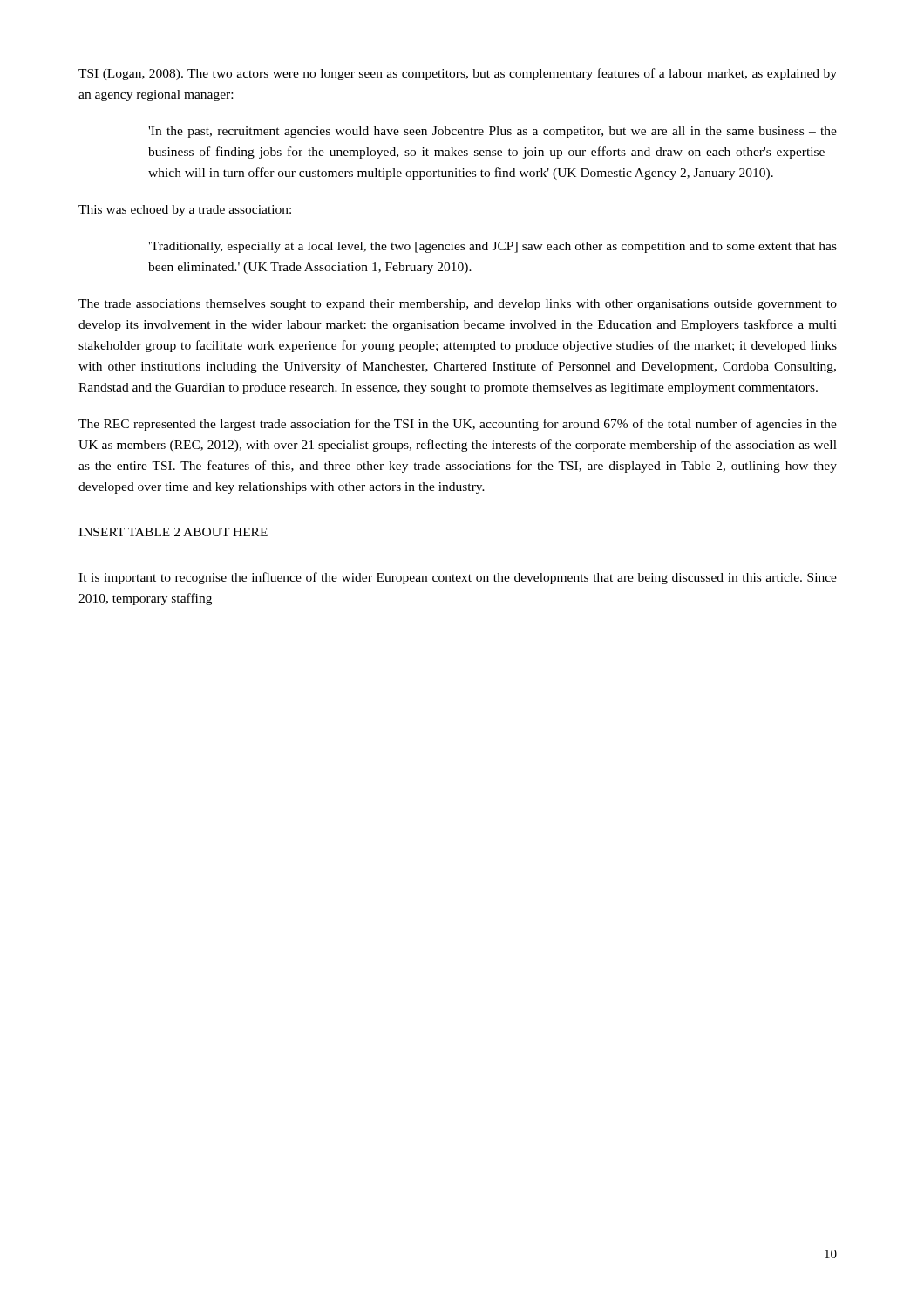Select the element starting "'Traditionally, especially at a local level, the two"
The image size is (924, 1308).
[493, 256]
